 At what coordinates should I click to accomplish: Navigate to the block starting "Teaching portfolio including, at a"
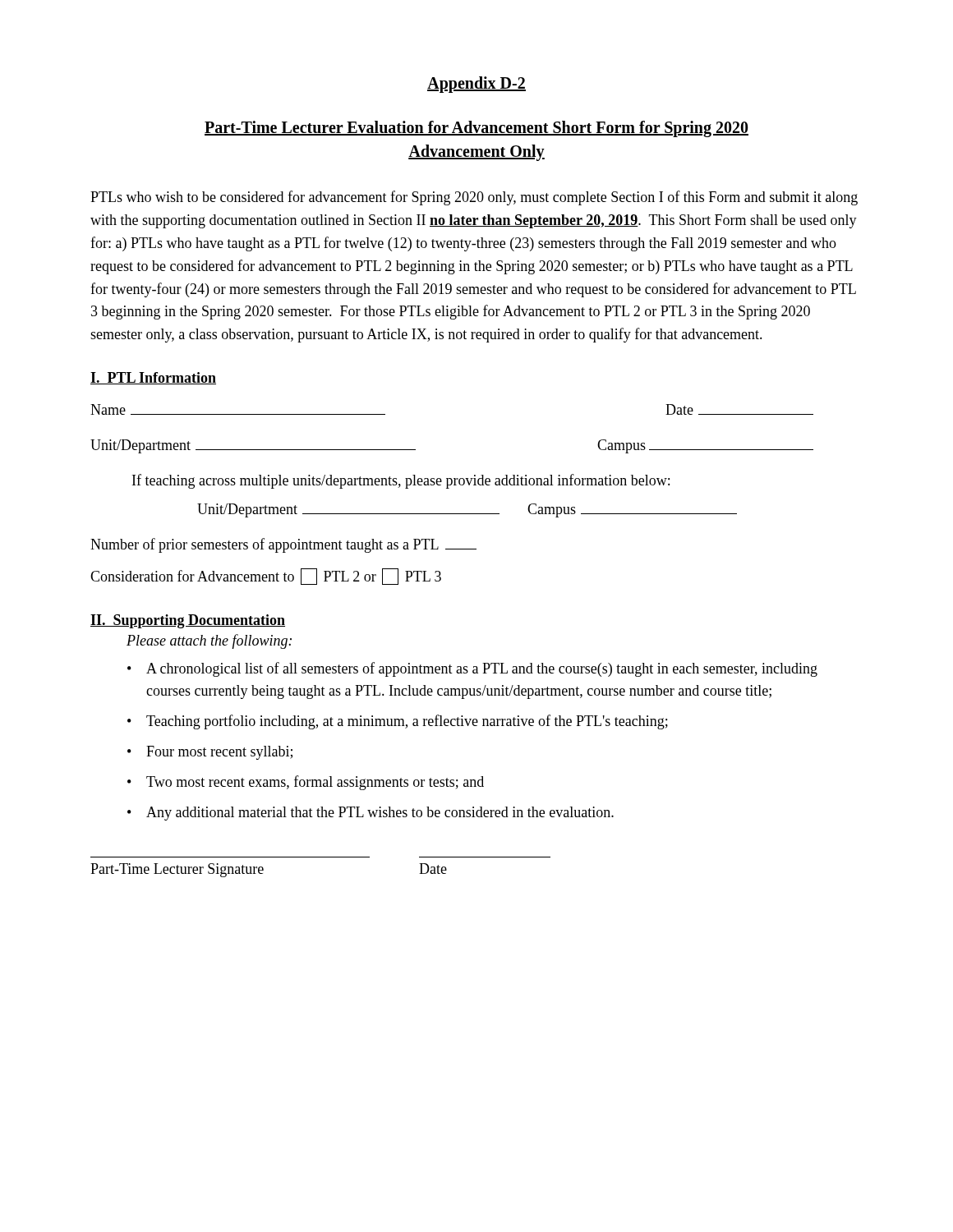[407, 721]
